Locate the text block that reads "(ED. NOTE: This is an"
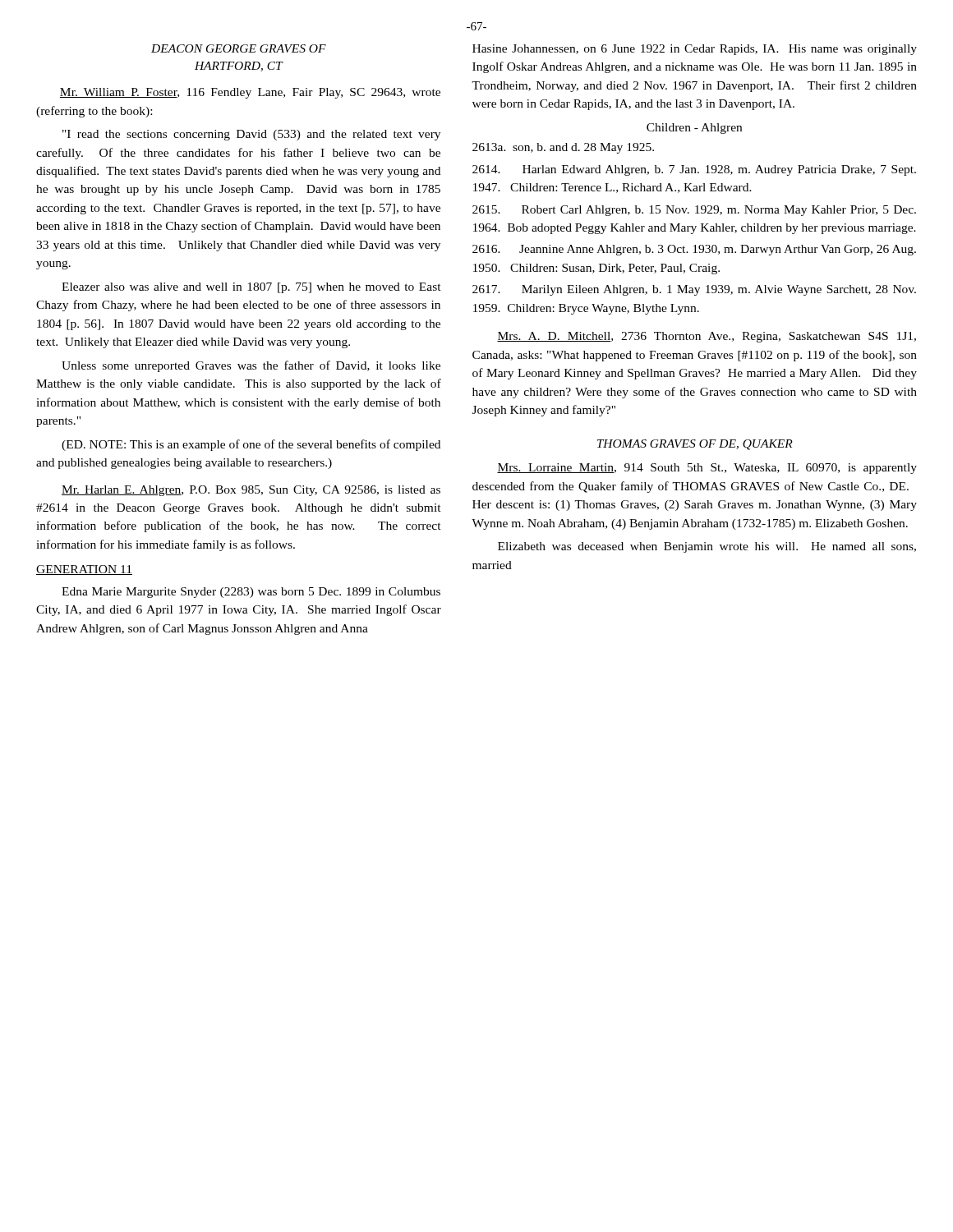Screen dimensions: 1232x953 point(238,453)
